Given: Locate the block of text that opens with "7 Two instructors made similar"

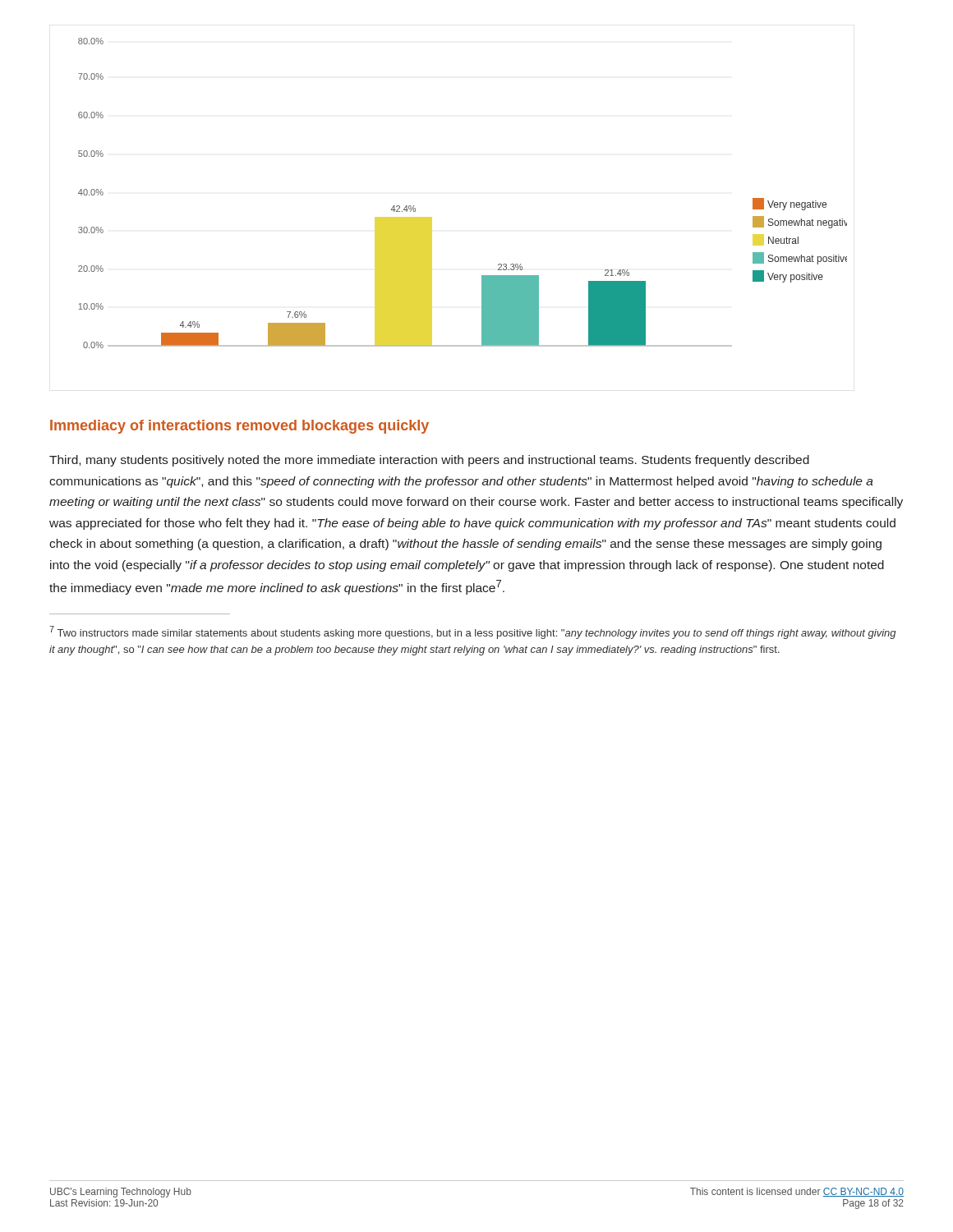Looking at the screenshot, I should point(473,640).
